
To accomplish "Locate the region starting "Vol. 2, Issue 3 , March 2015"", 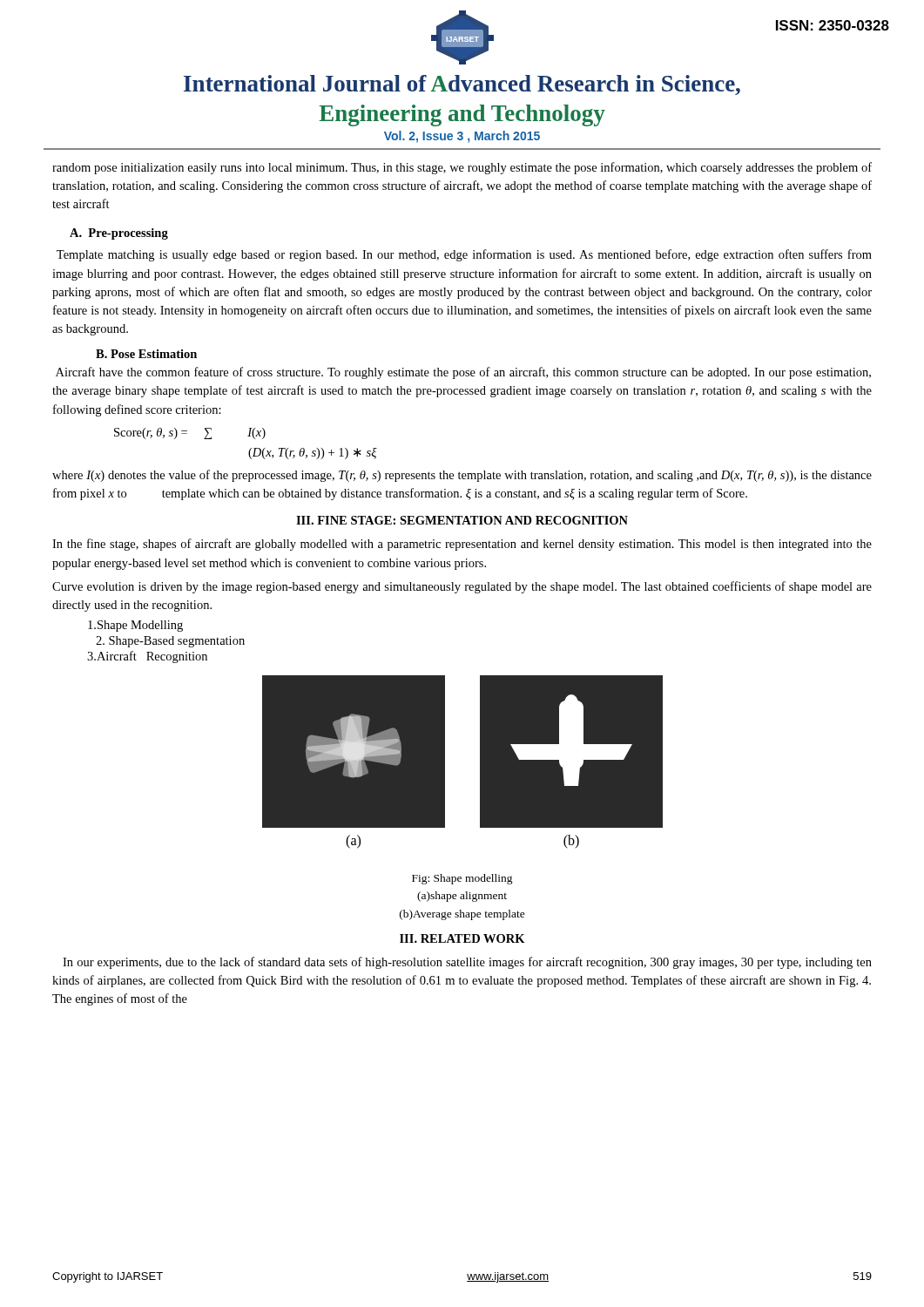I will [462, 136].
